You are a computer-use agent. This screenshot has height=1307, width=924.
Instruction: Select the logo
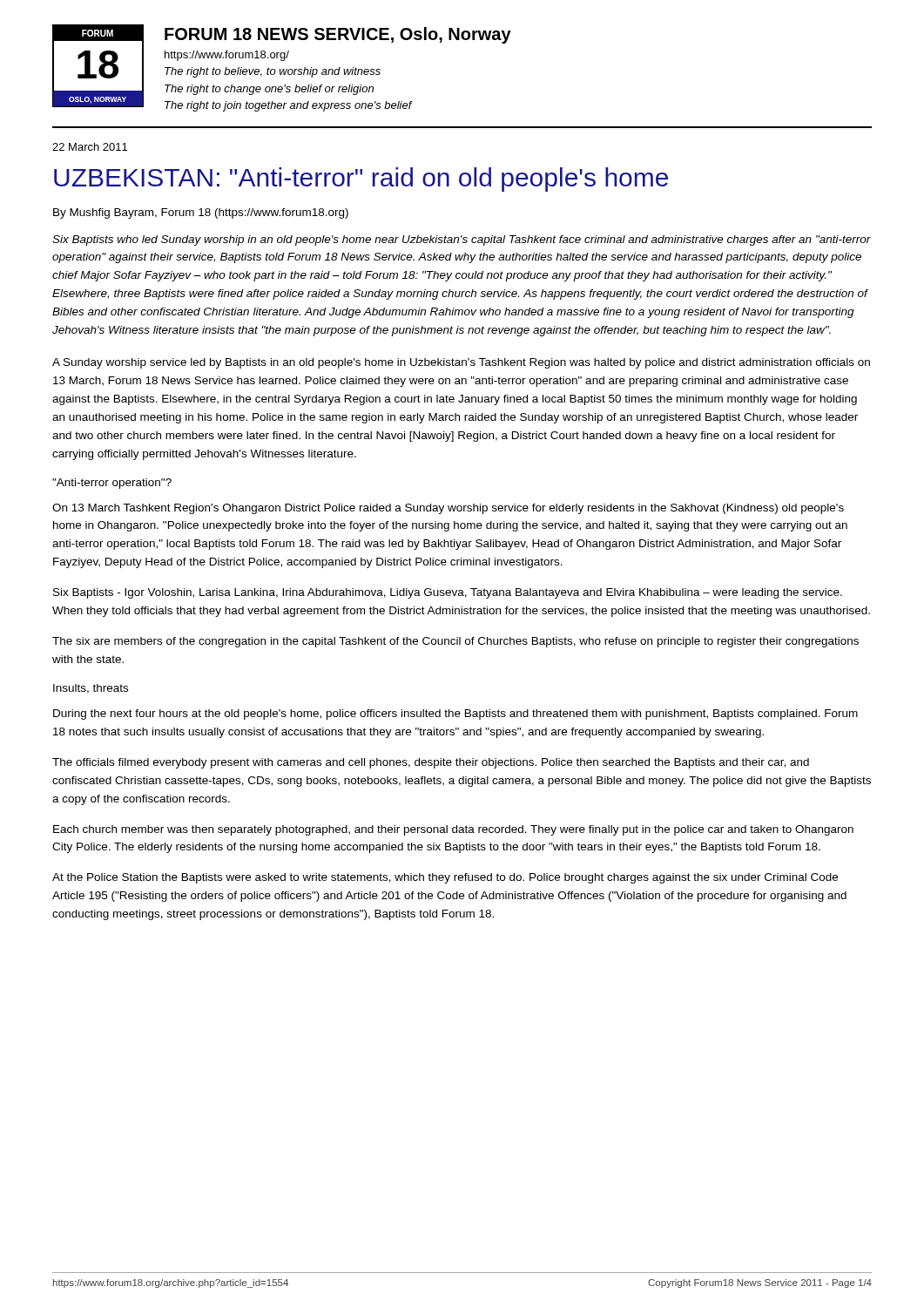100,67
